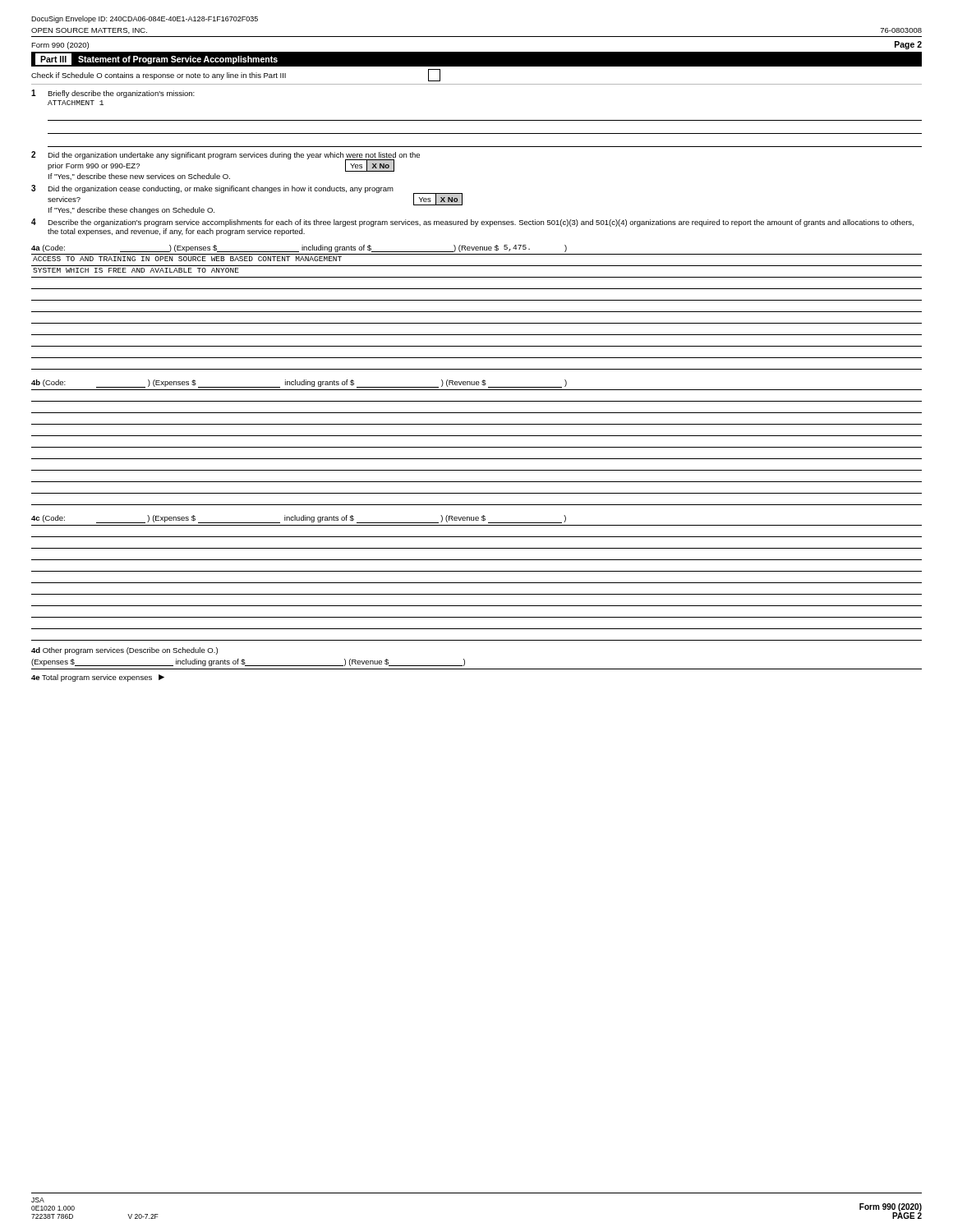Viewport: 953px width, 1232px height.
Task: Select the block starting "4e Total program service expenses ►"
Action: [99, 677]
